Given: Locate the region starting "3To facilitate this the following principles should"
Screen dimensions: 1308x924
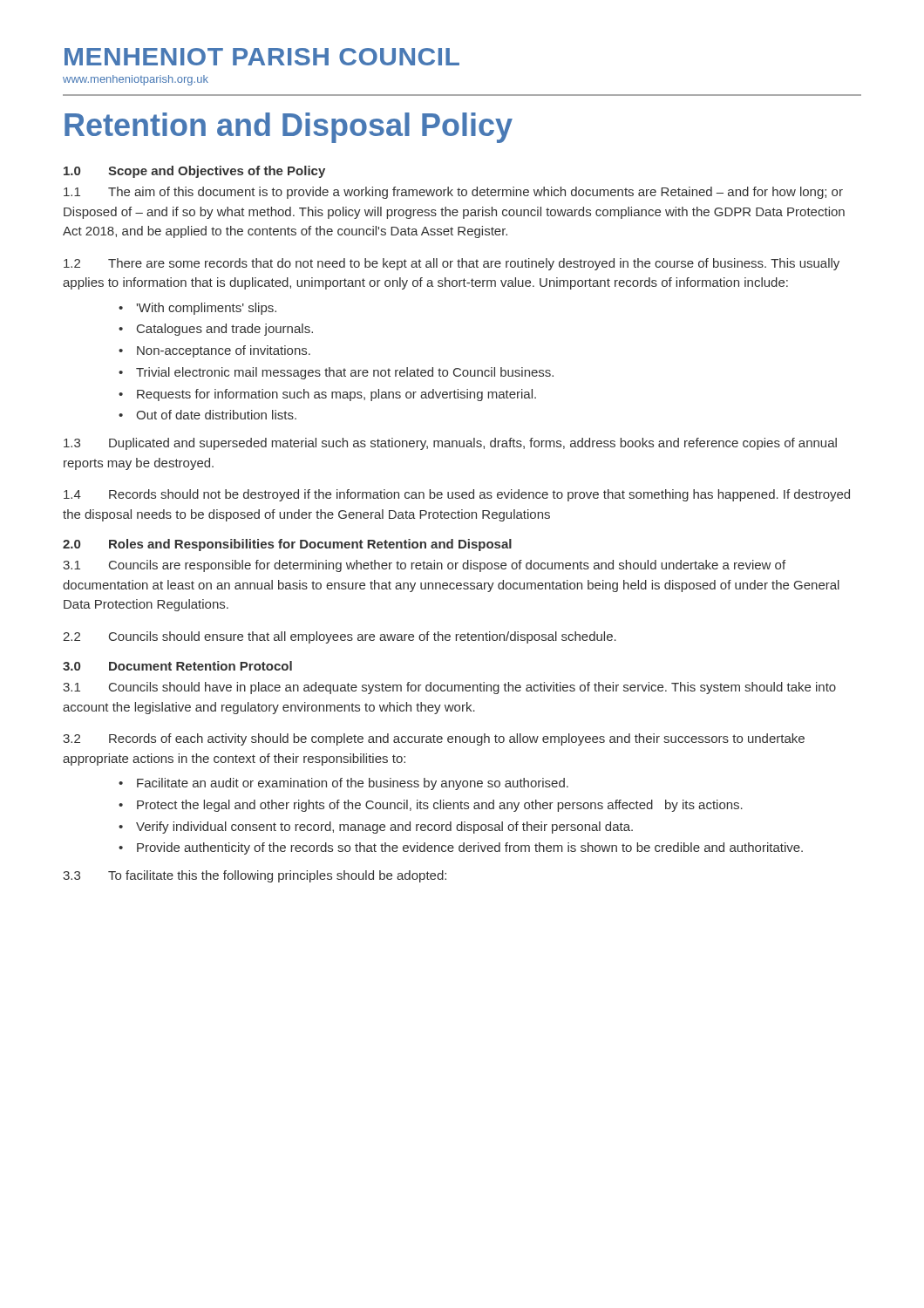Looking at the screenshot, I should [255, 876].
